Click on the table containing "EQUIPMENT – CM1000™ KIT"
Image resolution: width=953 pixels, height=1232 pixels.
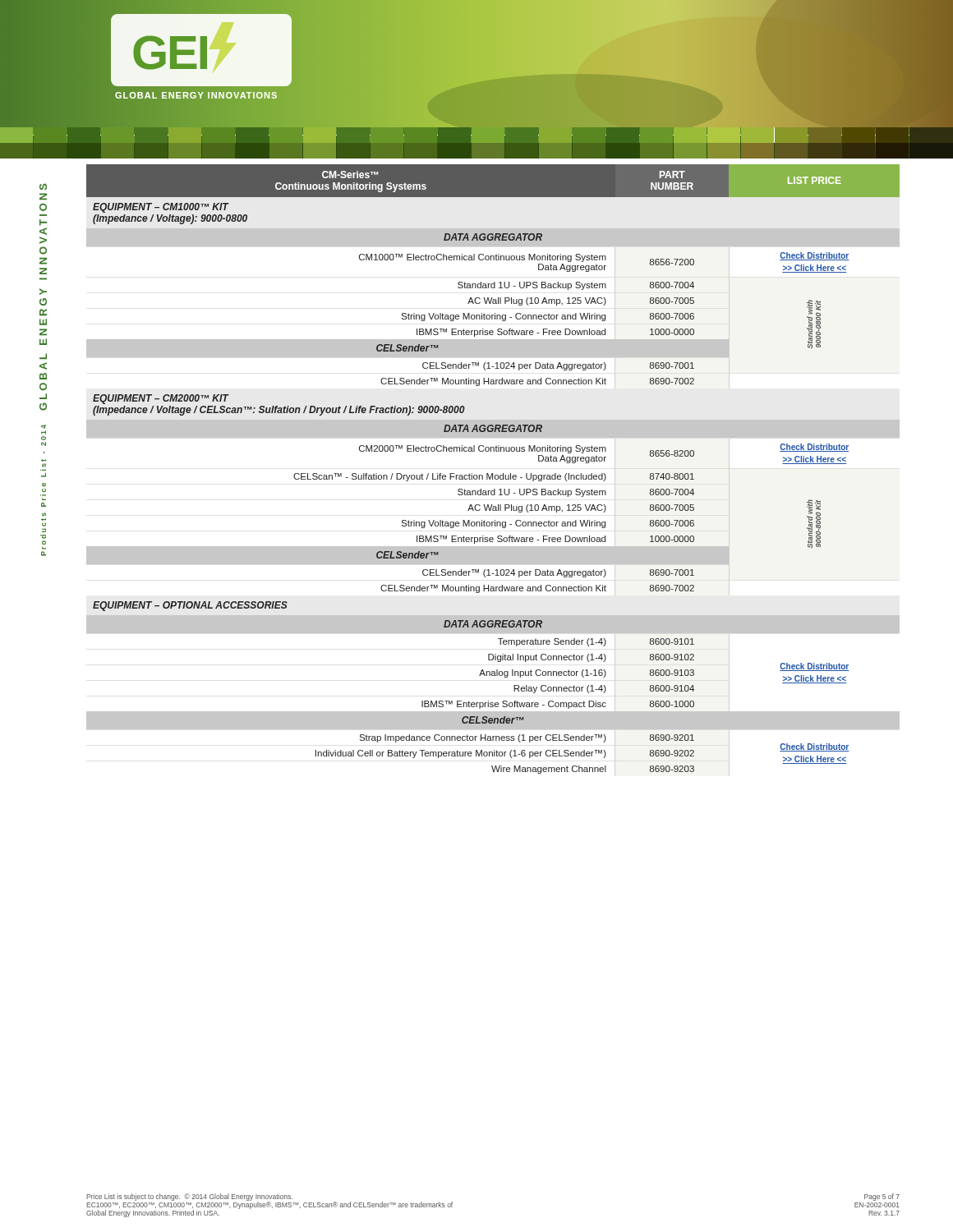pos(493,470)
